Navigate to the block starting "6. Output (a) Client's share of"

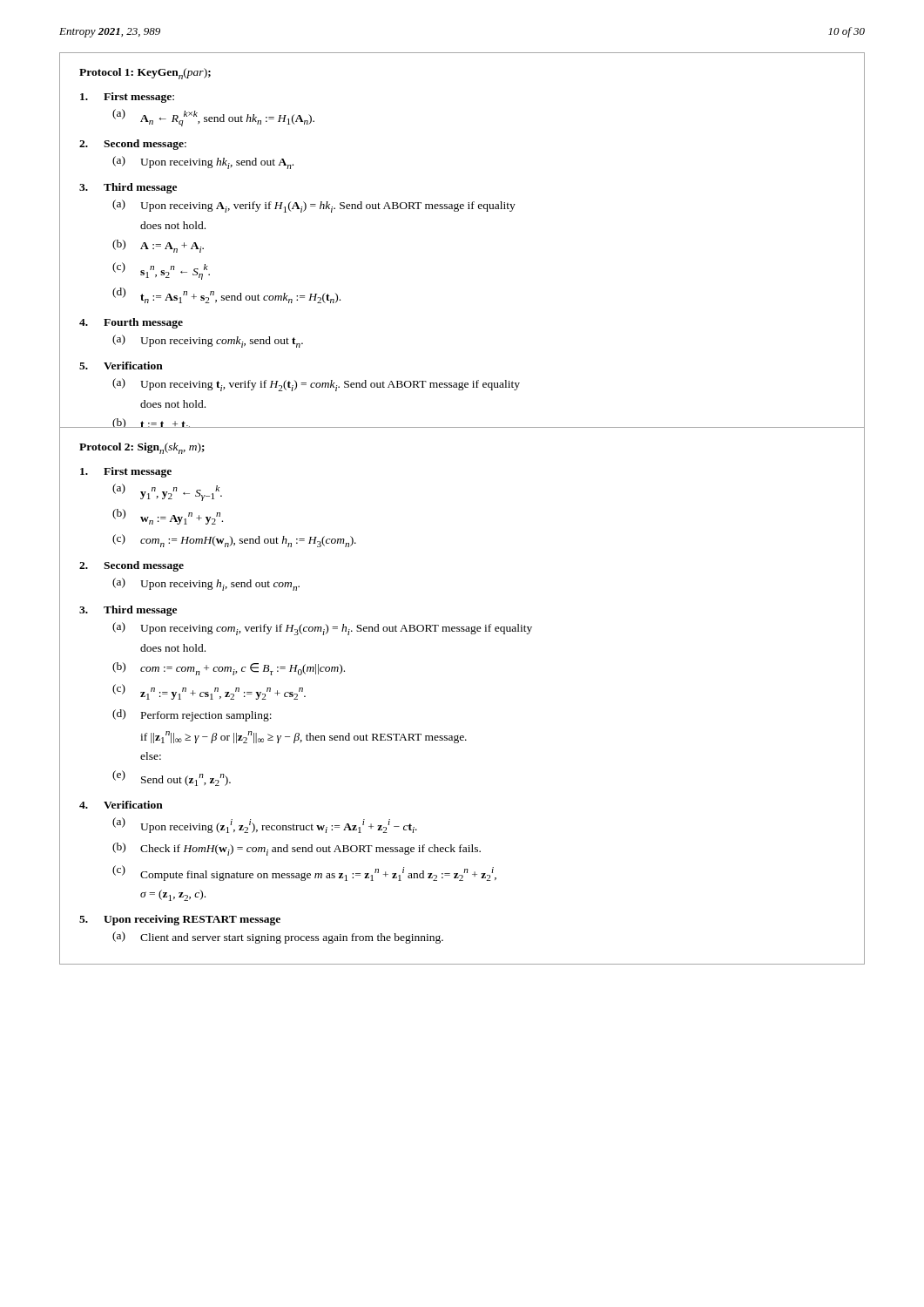224,487
